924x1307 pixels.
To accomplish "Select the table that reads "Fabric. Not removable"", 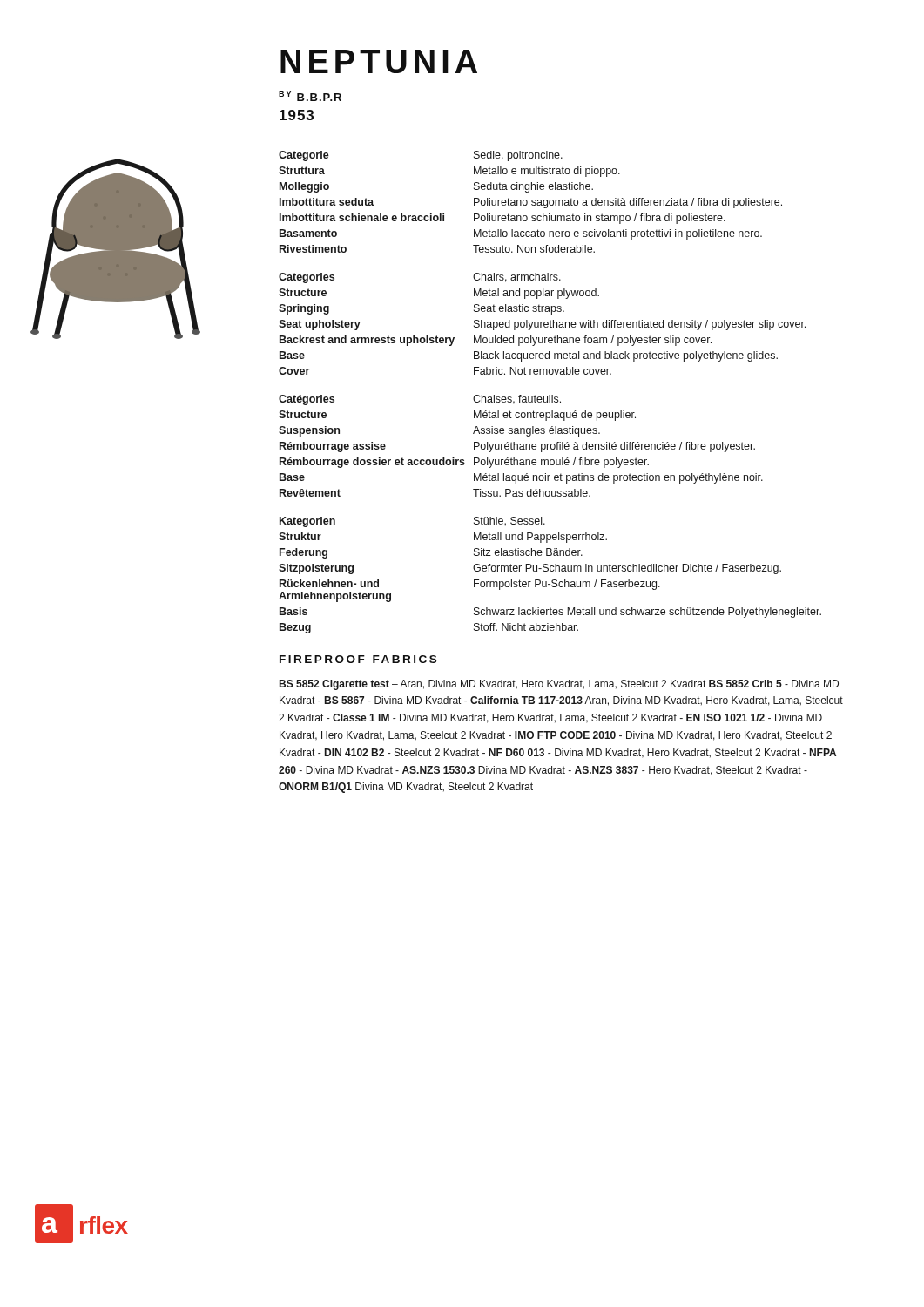I will point(562,324).
